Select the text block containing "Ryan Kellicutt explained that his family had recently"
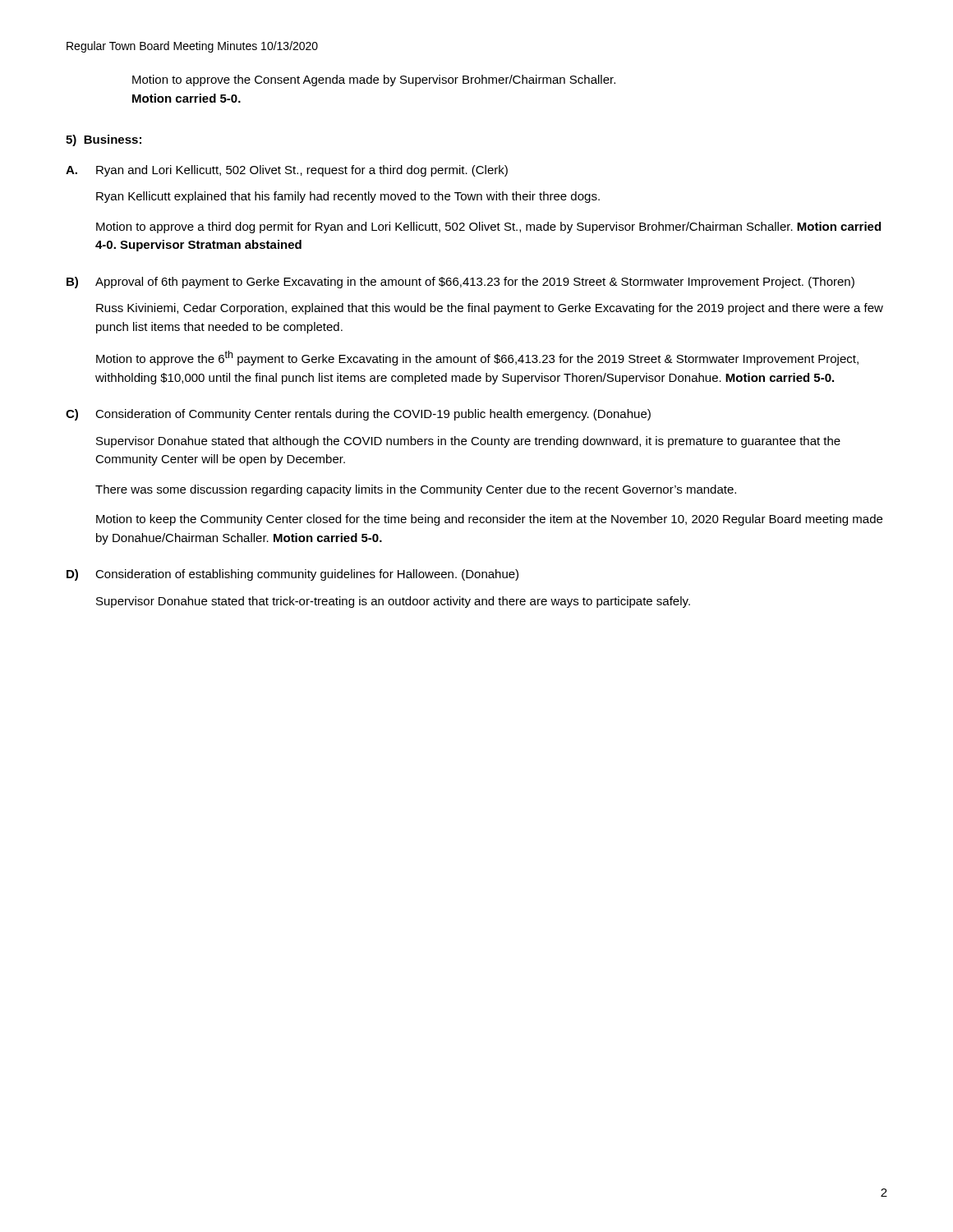 click(x=348, y=196)
